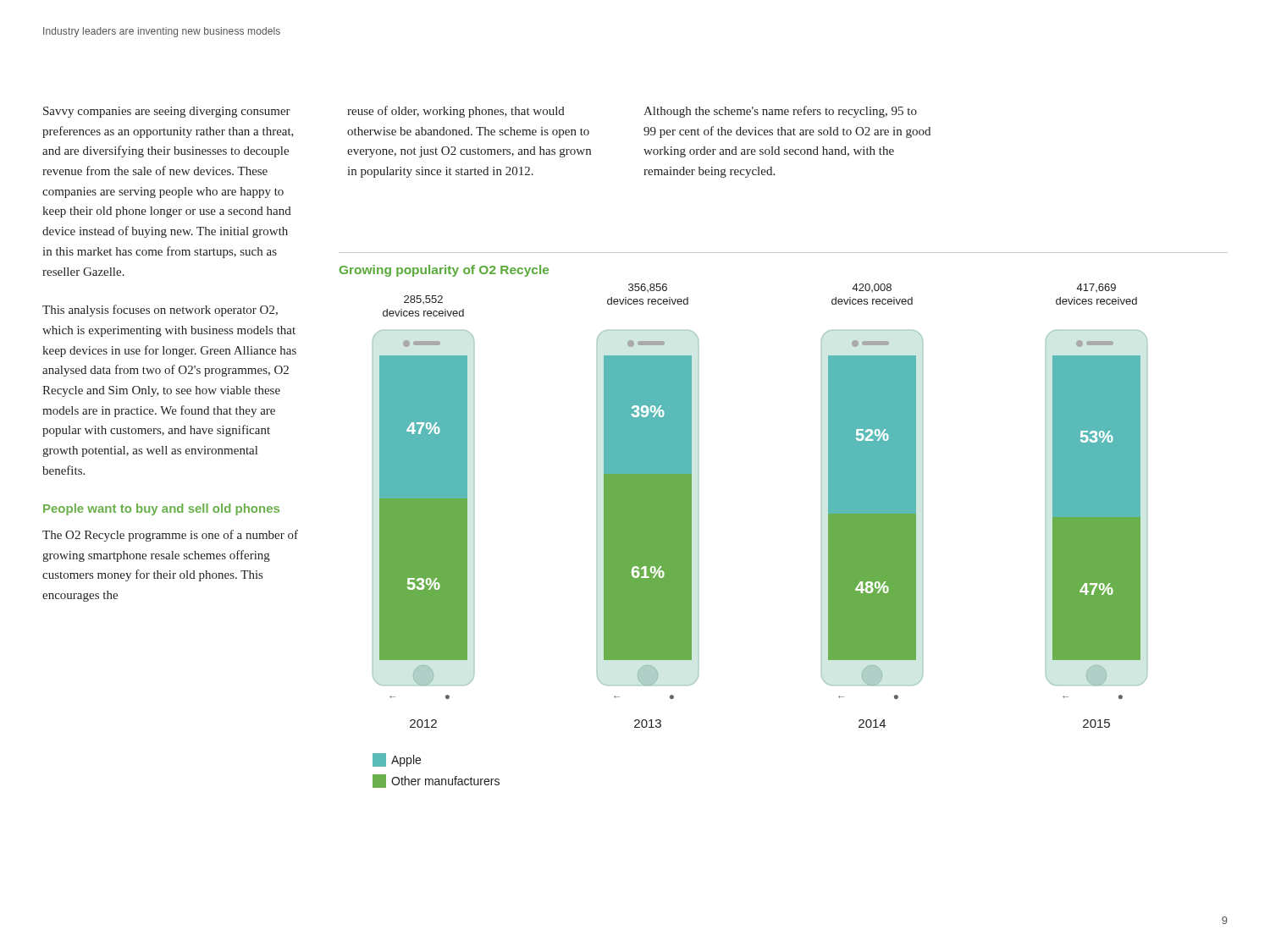Find the passage starting "The O2 Recycle programme is one of"
The height and width of the screenshot is (952, 1270).
point(170,565)
